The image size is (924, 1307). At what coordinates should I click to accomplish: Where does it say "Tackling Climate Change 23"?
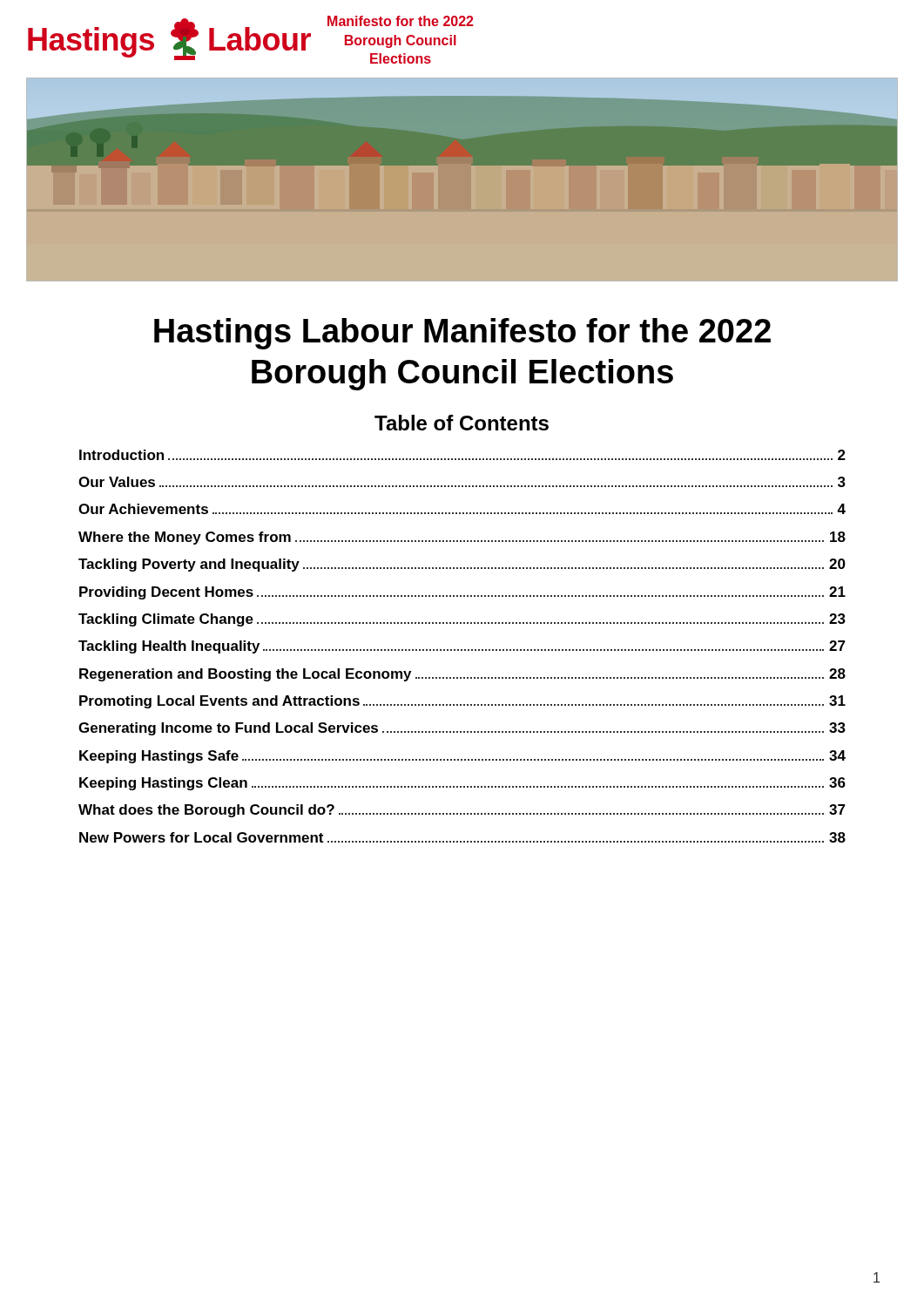click(x=462, y=620)
